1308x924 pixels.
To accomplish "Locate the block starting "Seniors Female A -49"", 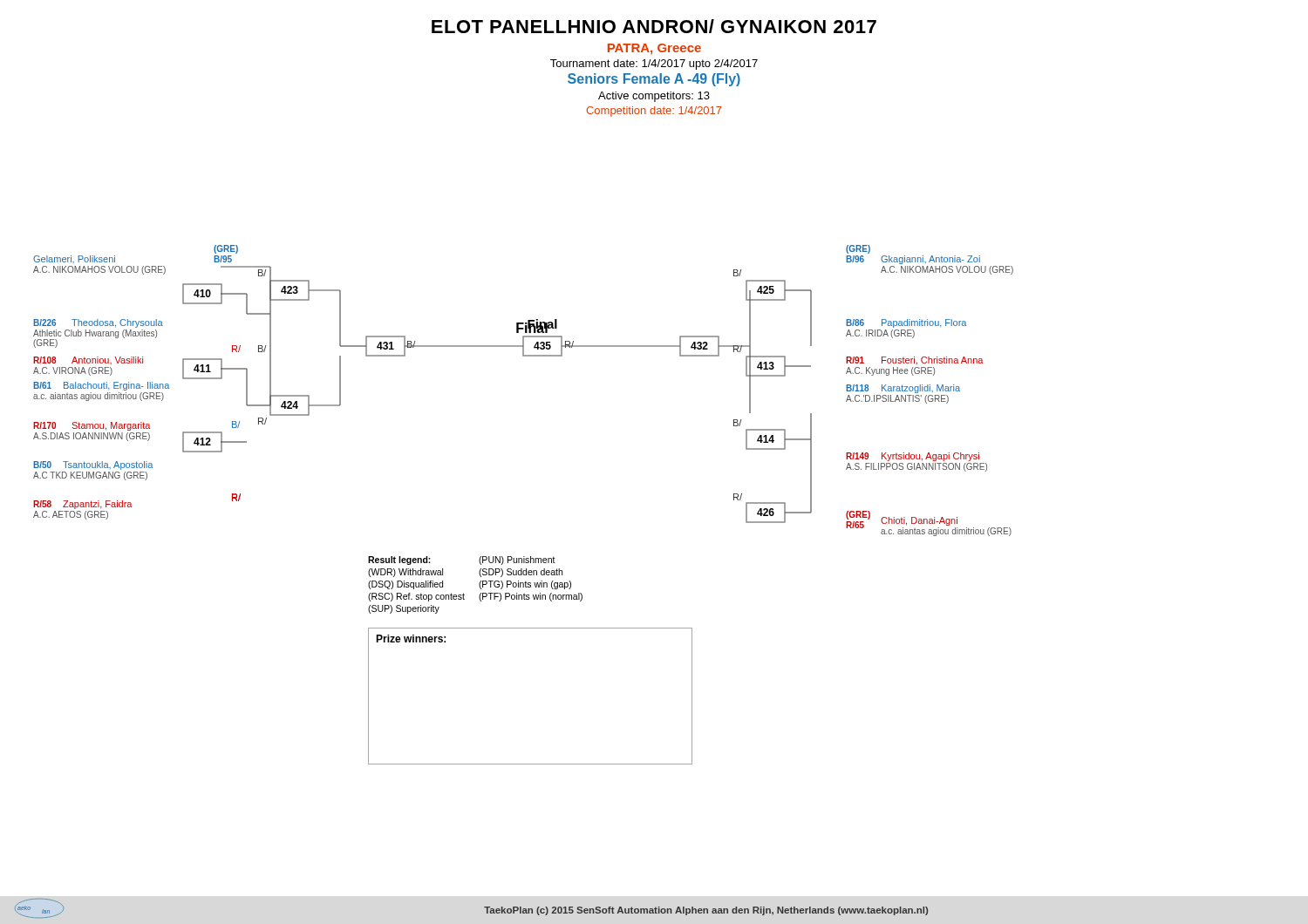I will coord(654,79).
